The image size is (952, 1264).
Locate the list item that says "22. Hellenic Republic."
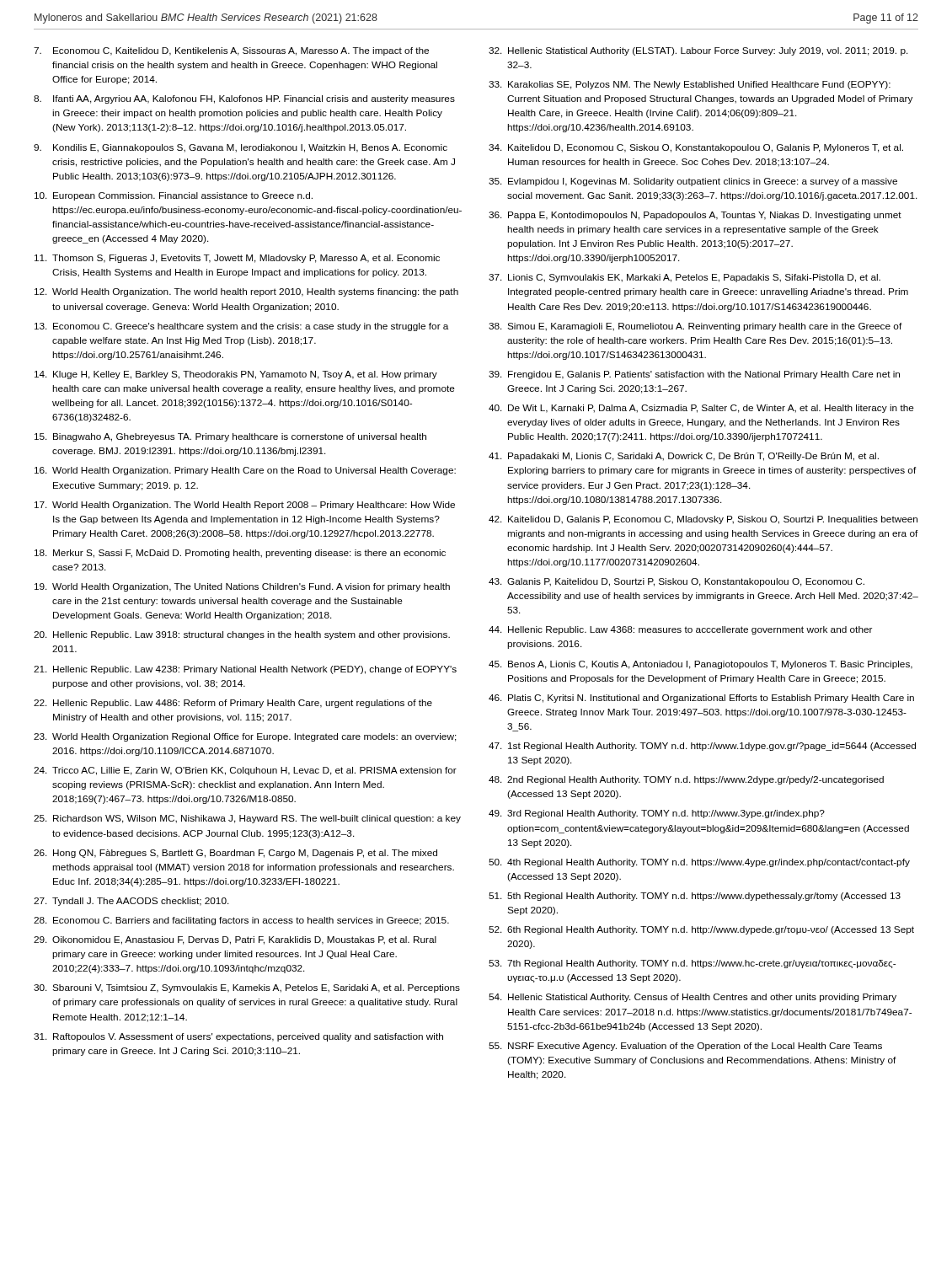(249, 710)
